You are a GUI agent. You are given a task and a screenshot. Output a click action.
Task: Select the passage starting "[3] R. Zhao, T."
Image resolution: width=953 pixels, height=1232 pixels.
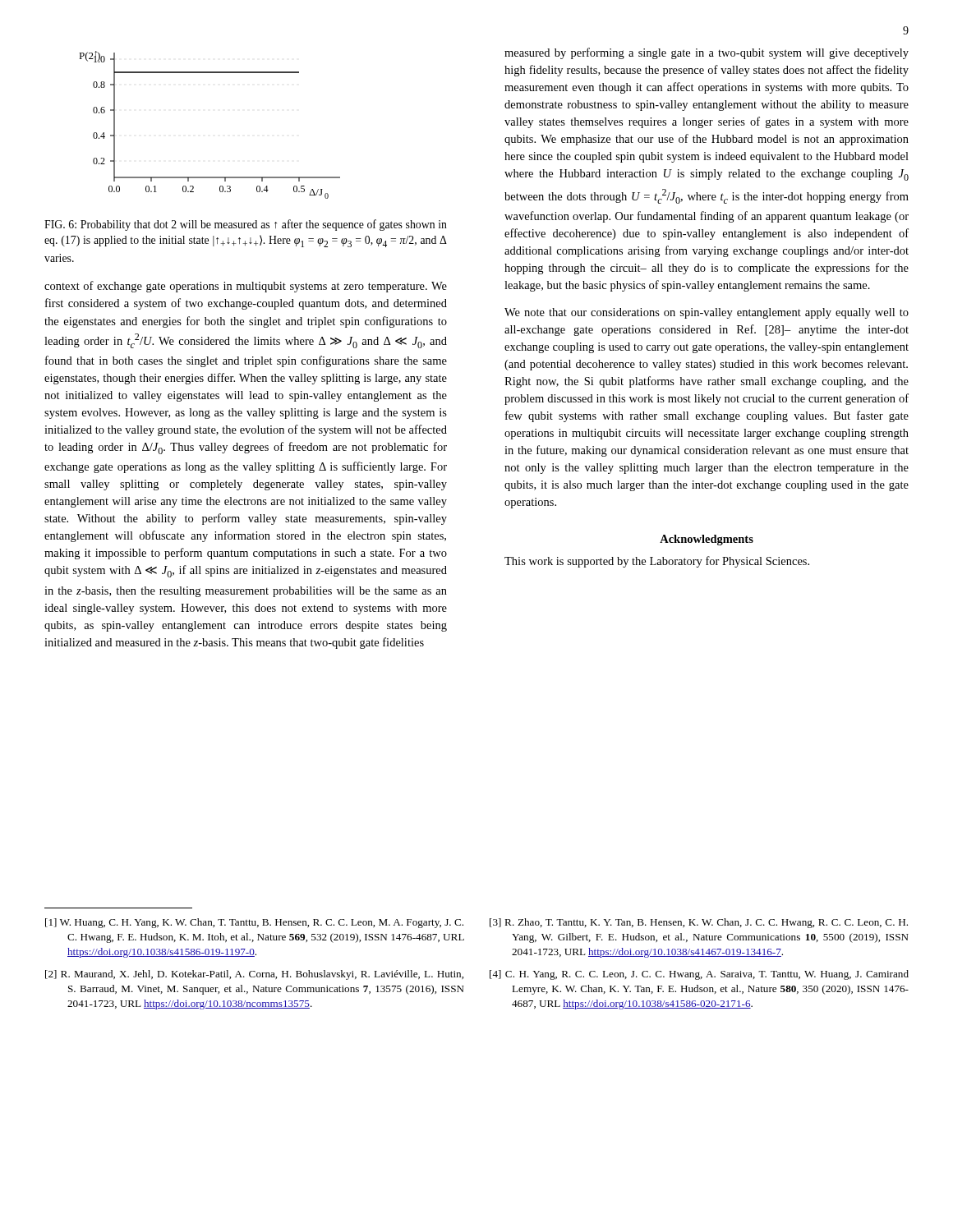(x=699, y=937)
